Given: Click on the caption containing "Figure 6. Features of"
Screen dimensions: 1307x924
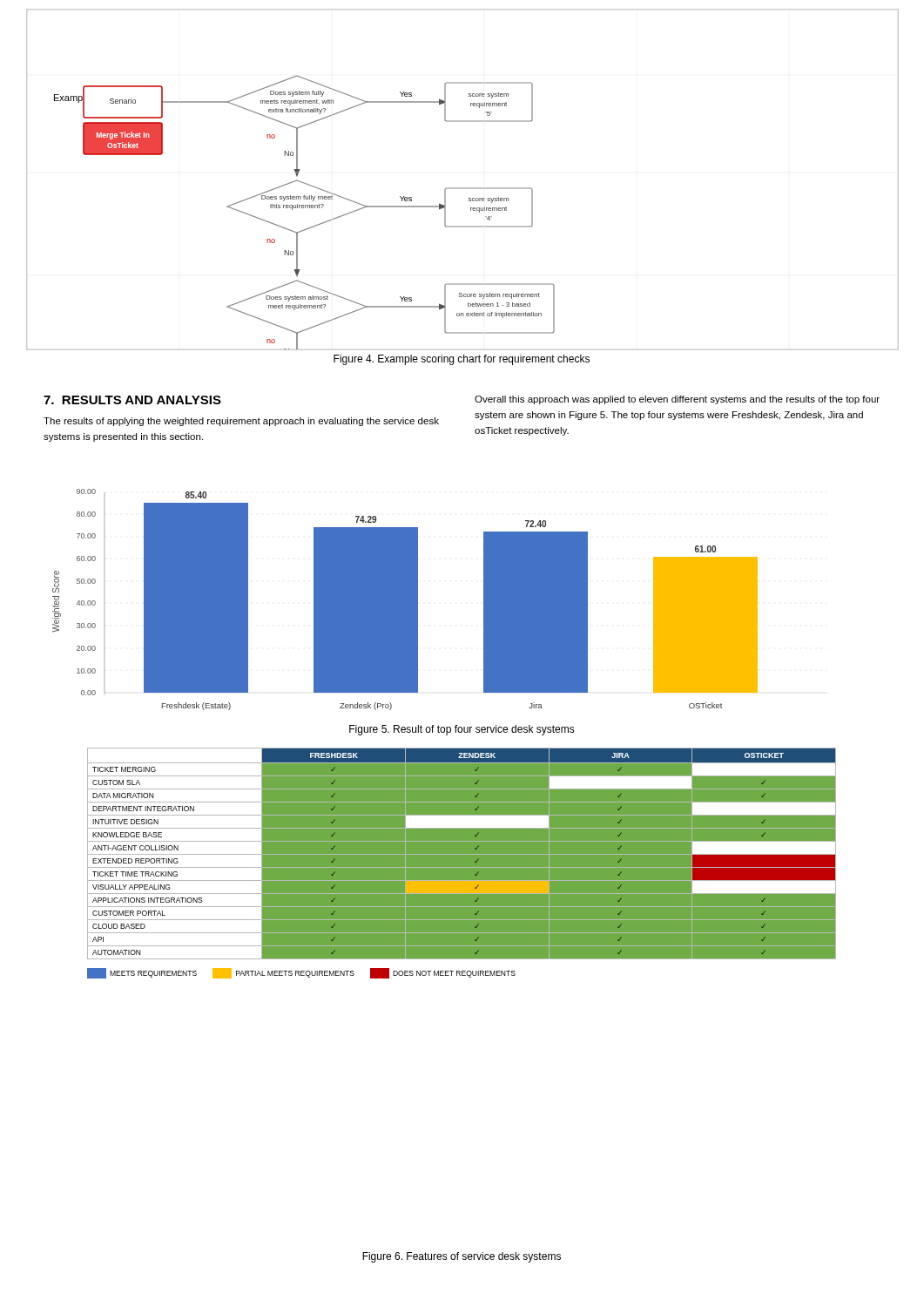Looking at the screenshot, I should pos(462,1256).
